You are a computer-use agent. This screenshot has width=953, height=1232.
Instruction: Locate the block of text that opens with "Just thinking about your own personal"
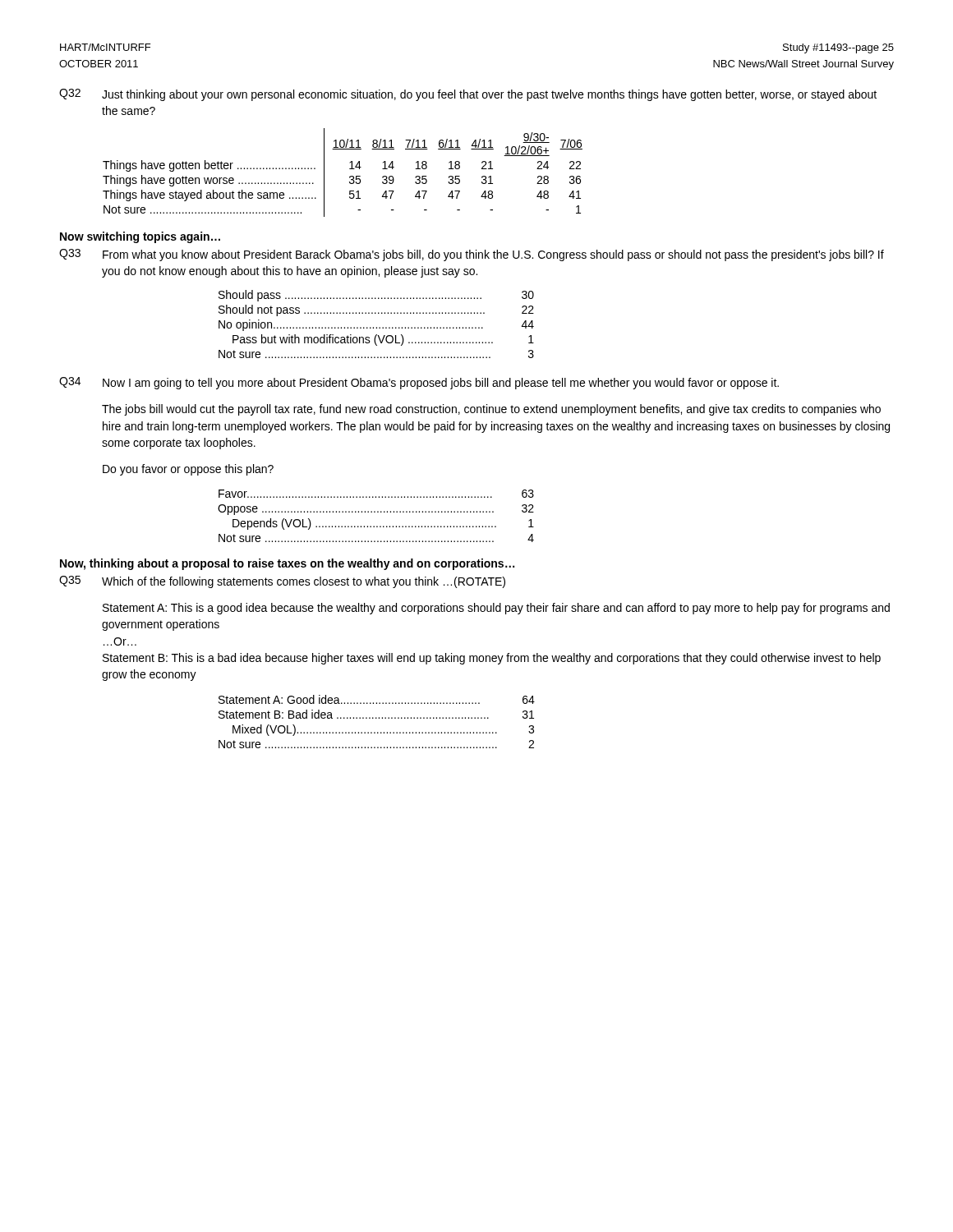coord(489,103)
